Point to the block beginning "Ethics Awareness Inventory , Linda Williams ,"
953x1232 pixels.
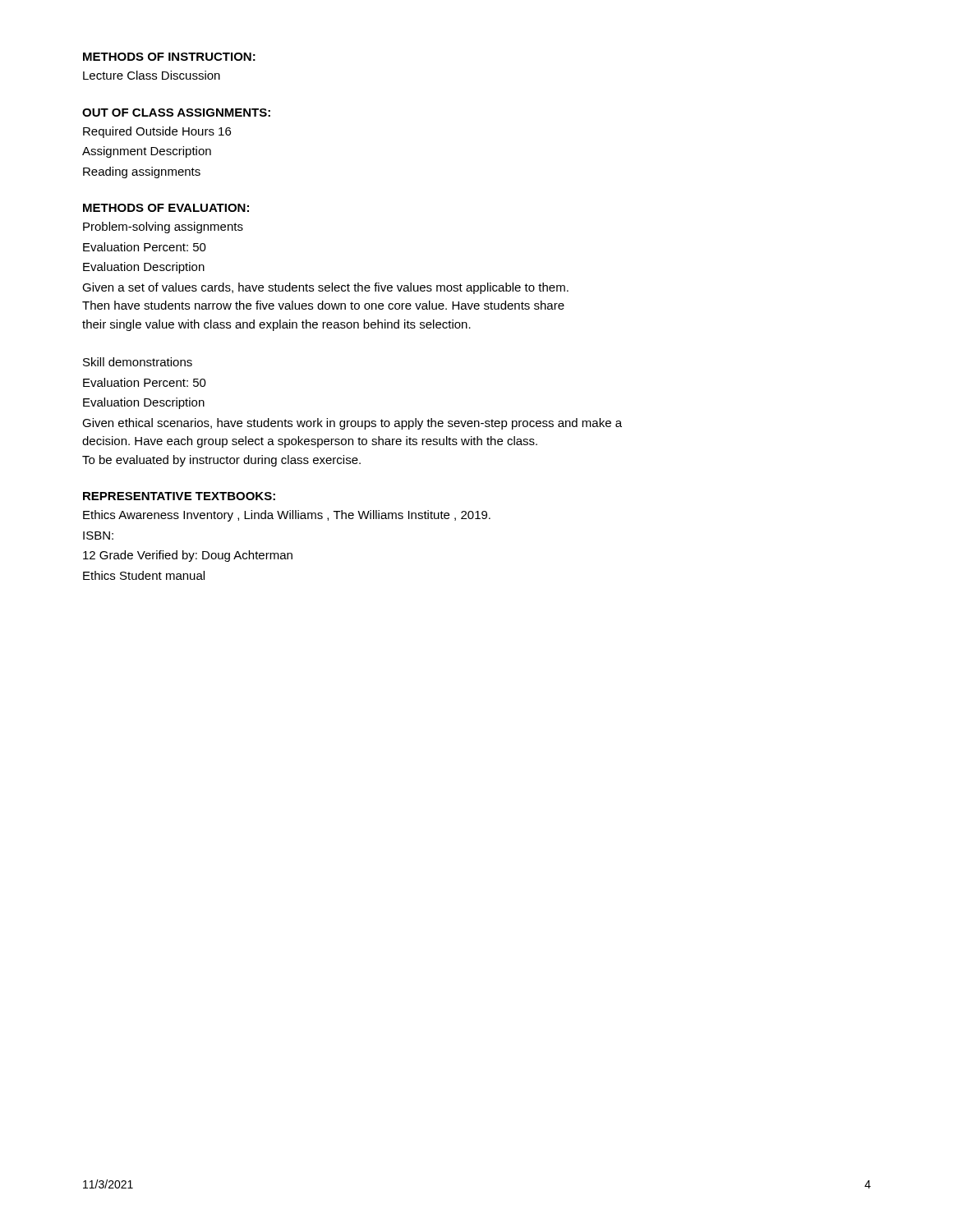[287, 515]
